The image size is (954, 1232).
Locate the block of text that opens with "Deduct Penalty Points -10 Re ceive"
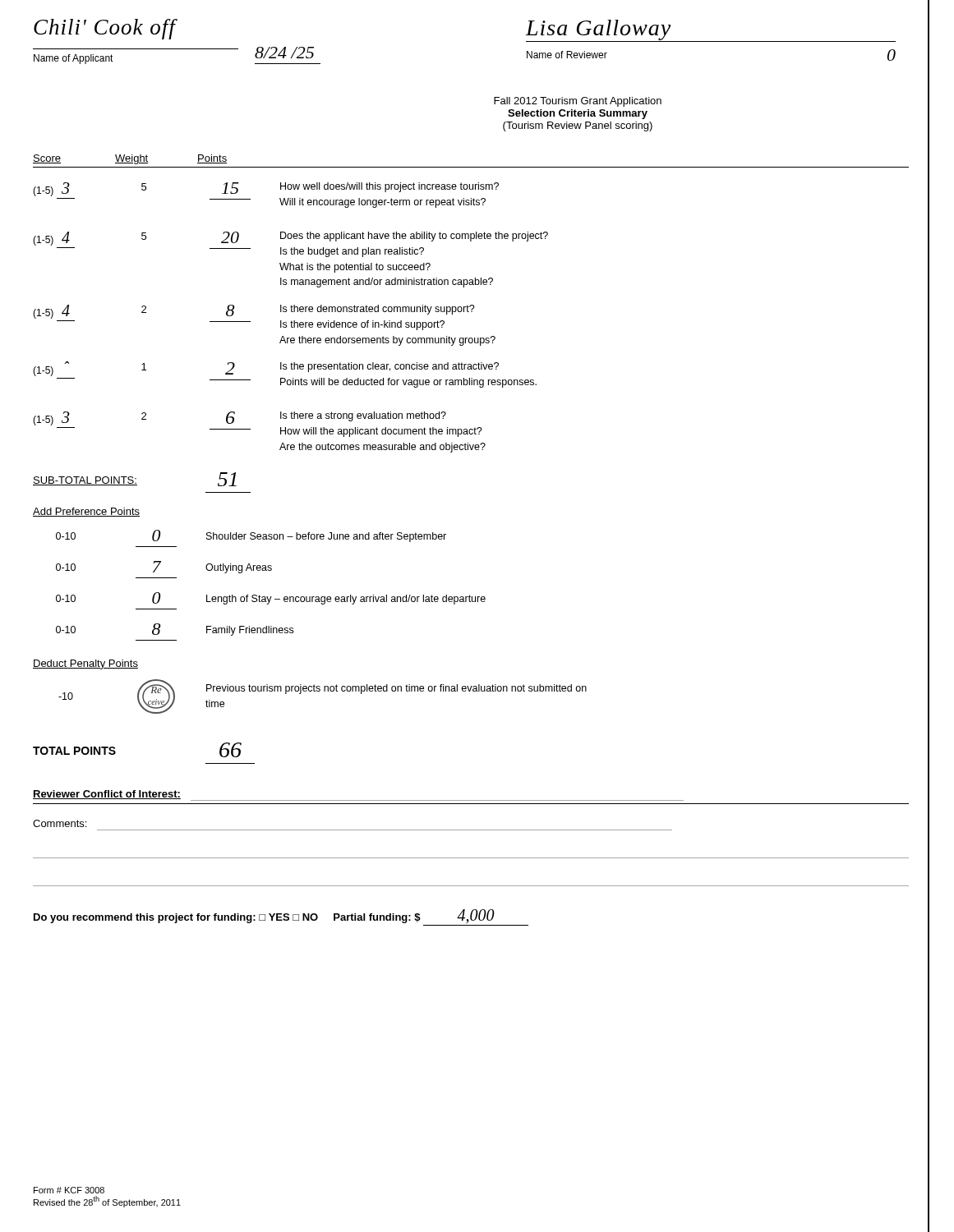click(x=471, y=687)
